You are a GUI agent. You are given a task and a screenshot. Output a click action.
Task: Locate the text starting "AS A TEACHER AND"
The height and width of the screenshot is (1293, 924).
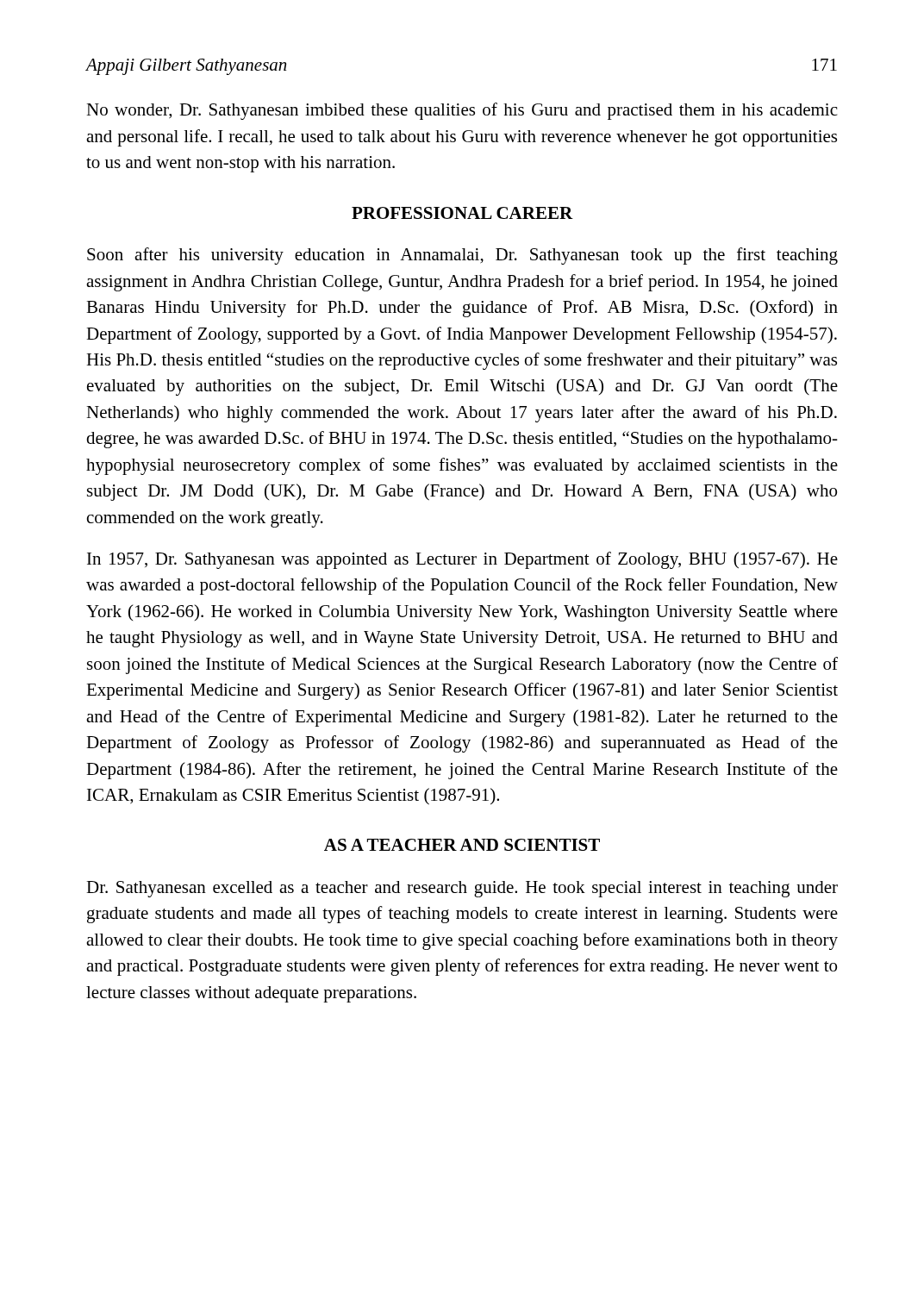462,845
